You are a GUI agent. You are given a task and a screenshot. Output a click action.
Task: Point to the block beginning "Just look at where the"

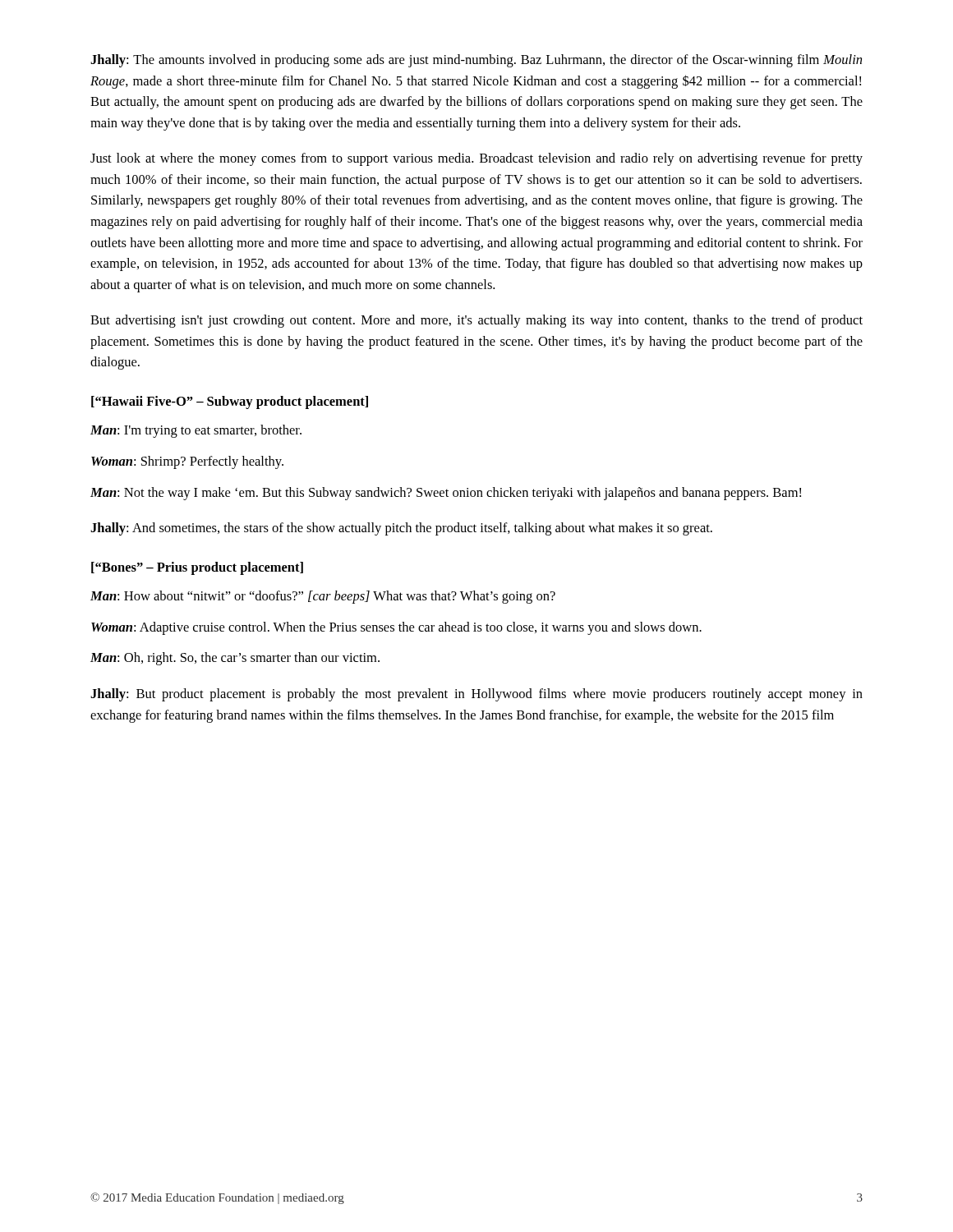[476, 221]
